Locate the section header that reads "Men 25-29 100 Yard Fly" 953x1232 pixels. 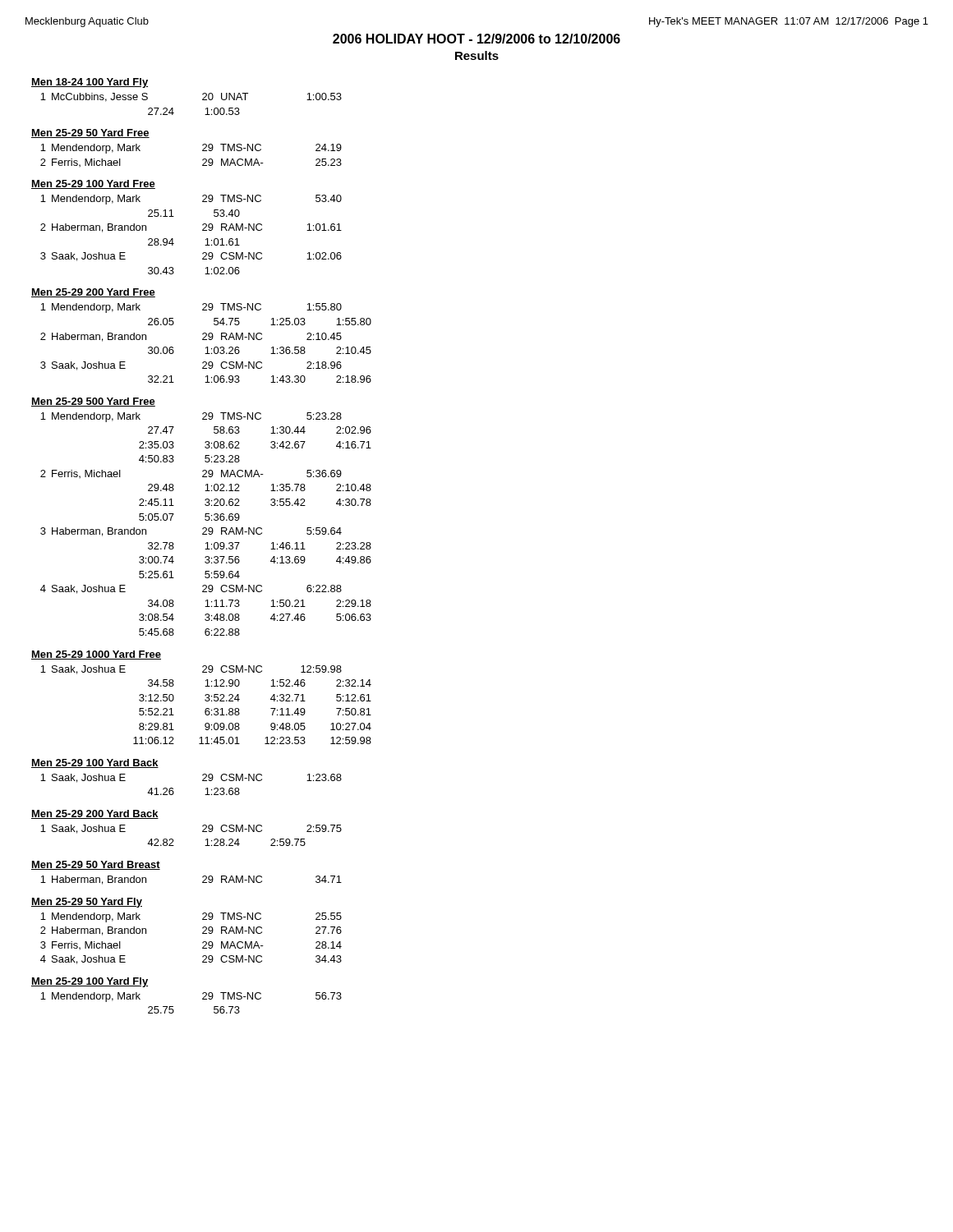click(90, 981)
